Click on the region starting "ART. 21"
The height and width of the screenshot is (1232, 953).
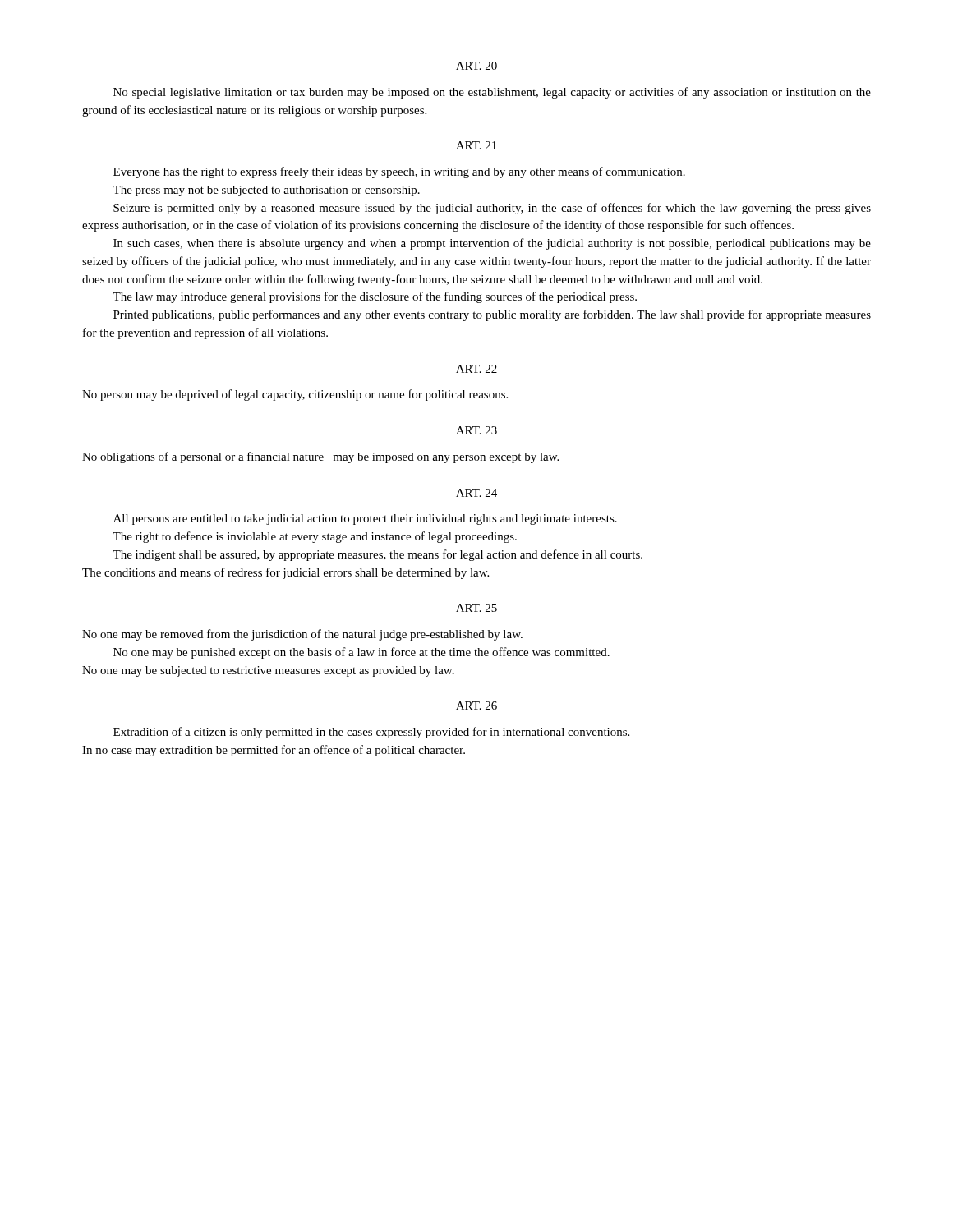pyautogui.click(x=476, y=146)
